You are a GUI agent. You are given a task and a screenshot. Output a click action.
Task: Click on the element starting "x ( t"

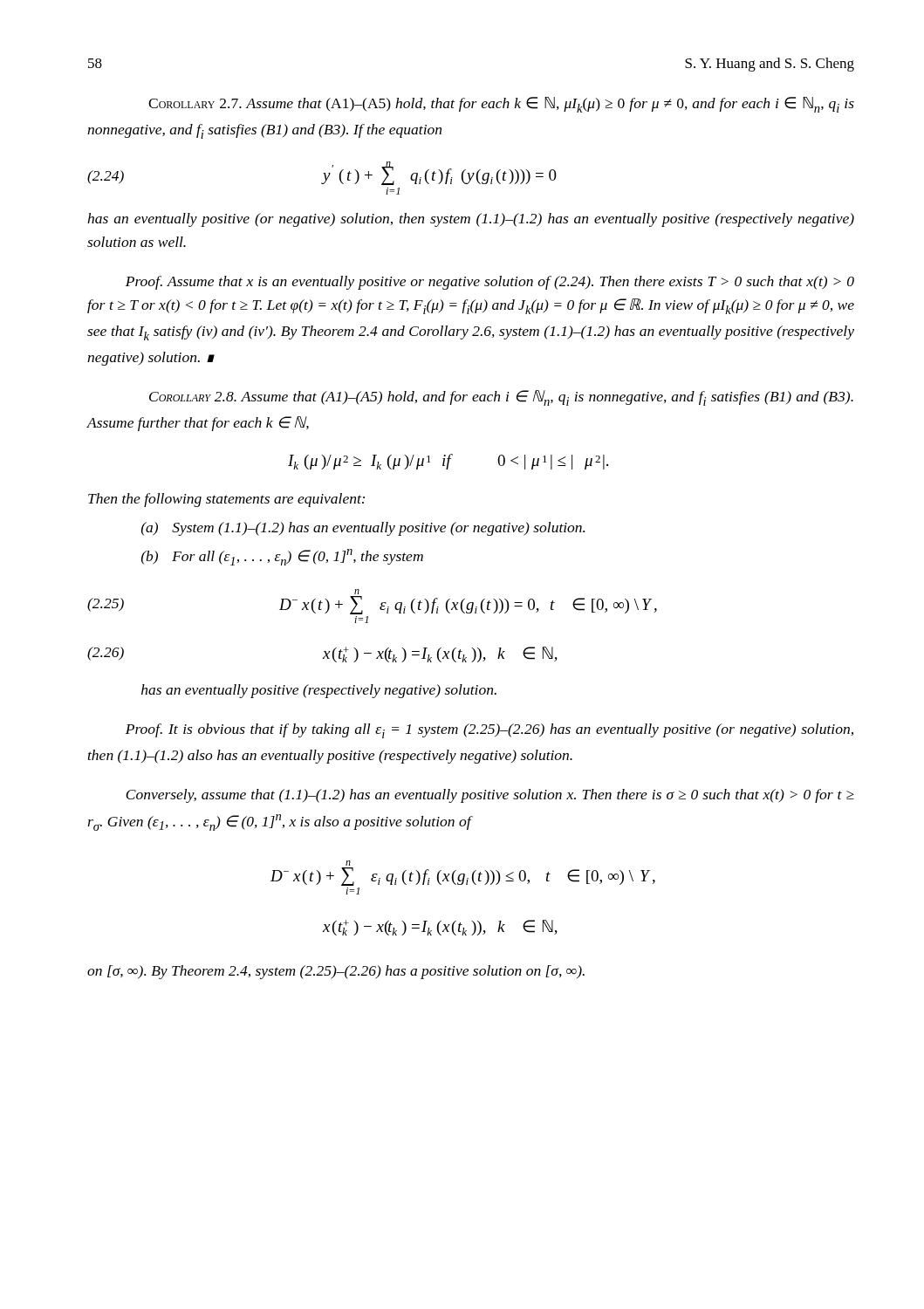471,925
